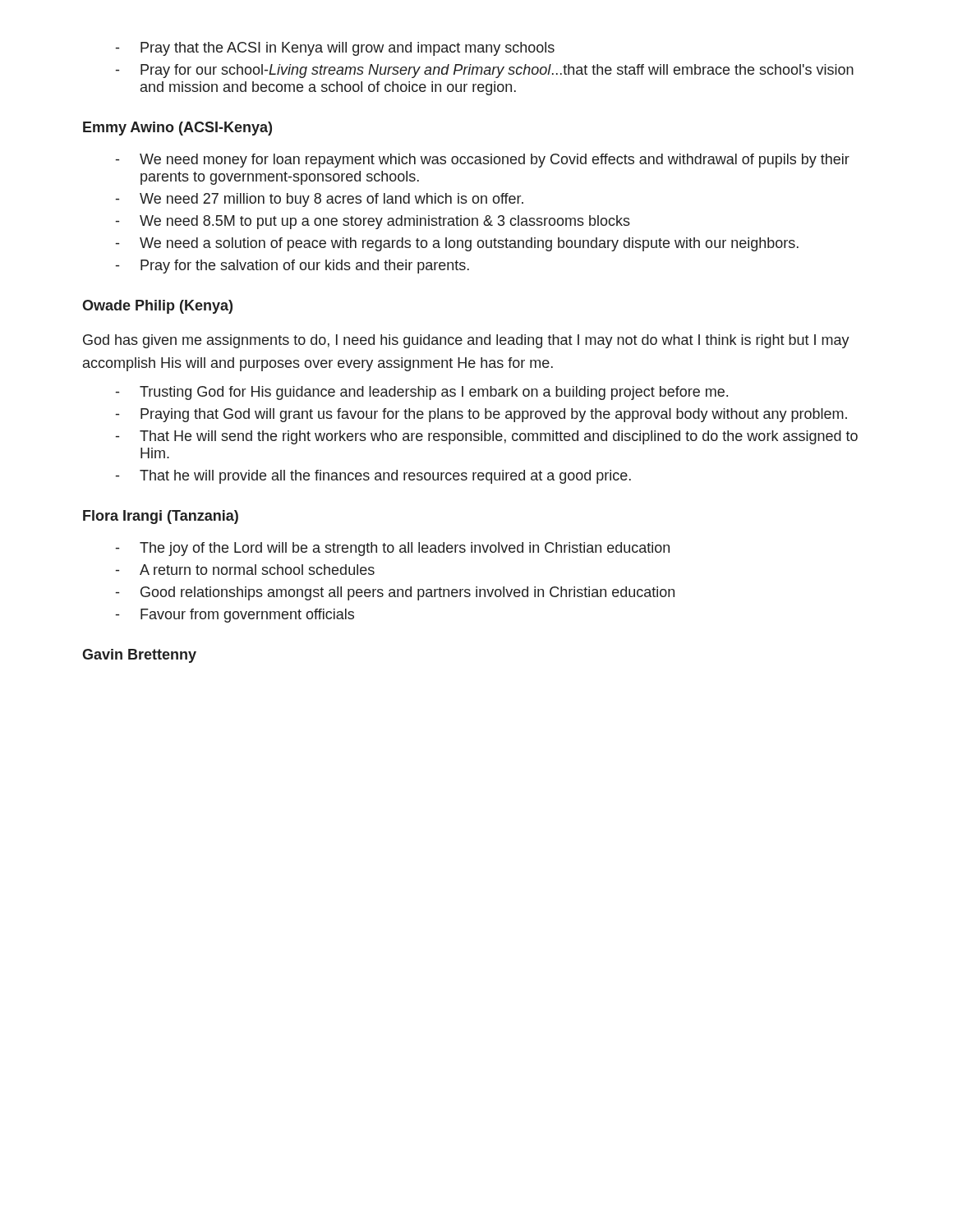This screenshot has width=953, height=1232.
Task: Click on the section header with the text "Emmy Awino (ACSI-Kenya)"
Action: (177, 127)
